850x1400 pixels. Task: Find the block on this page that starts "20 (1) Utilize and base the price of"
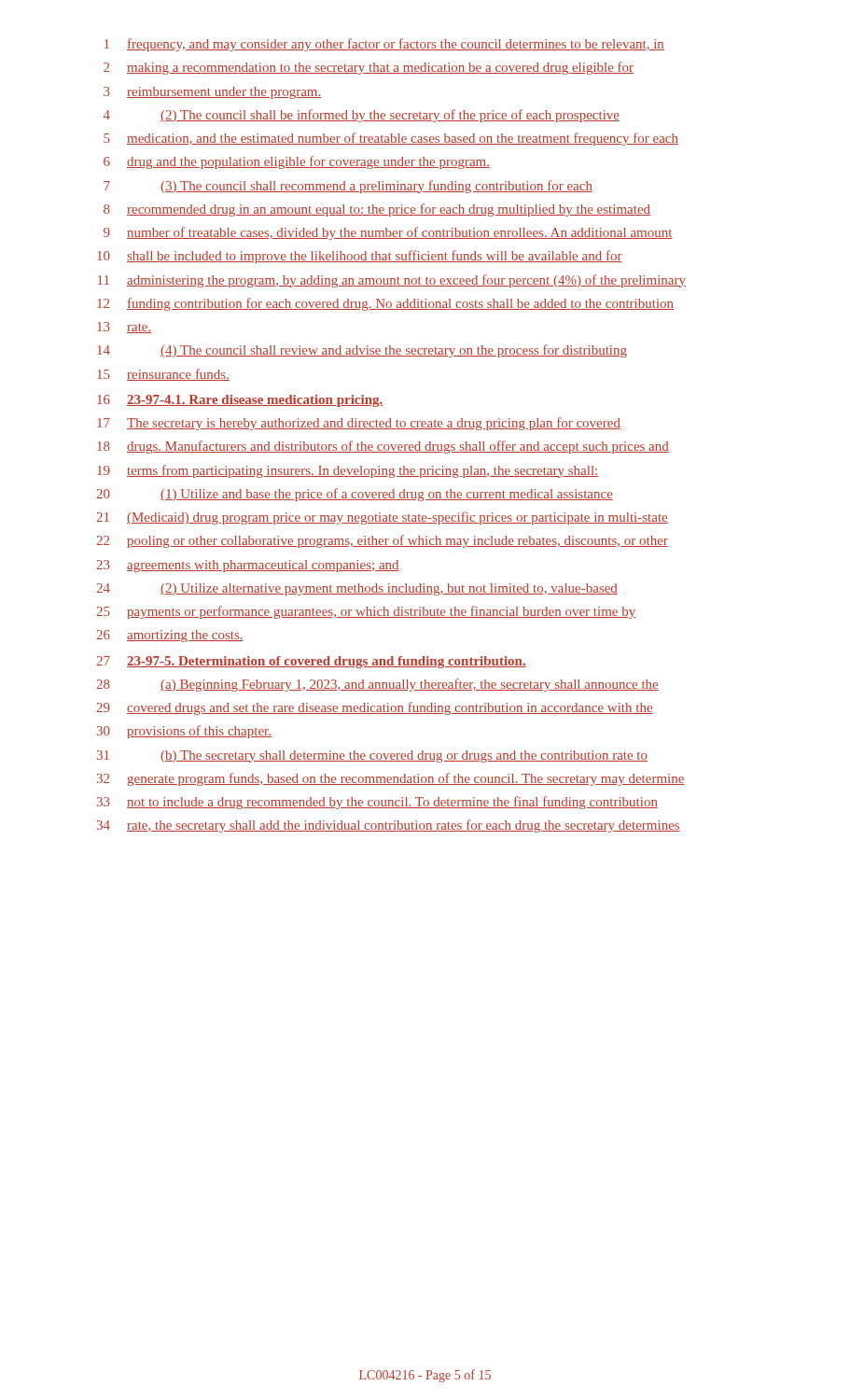tap(434, 494)
